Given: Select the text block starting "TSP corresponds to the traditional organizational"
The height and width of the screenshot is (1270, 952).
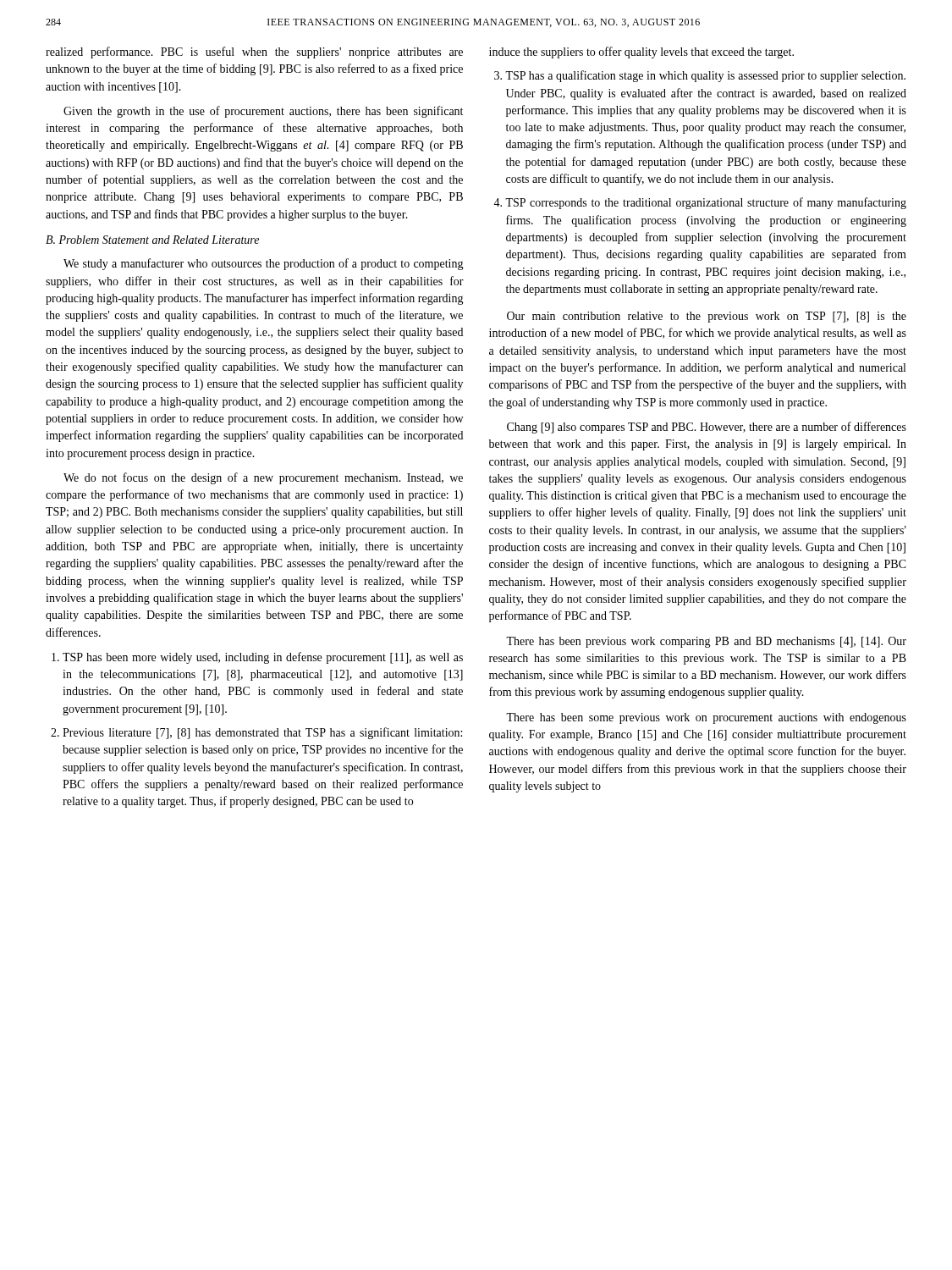Looking at the screenshot, I should point(697,247).
